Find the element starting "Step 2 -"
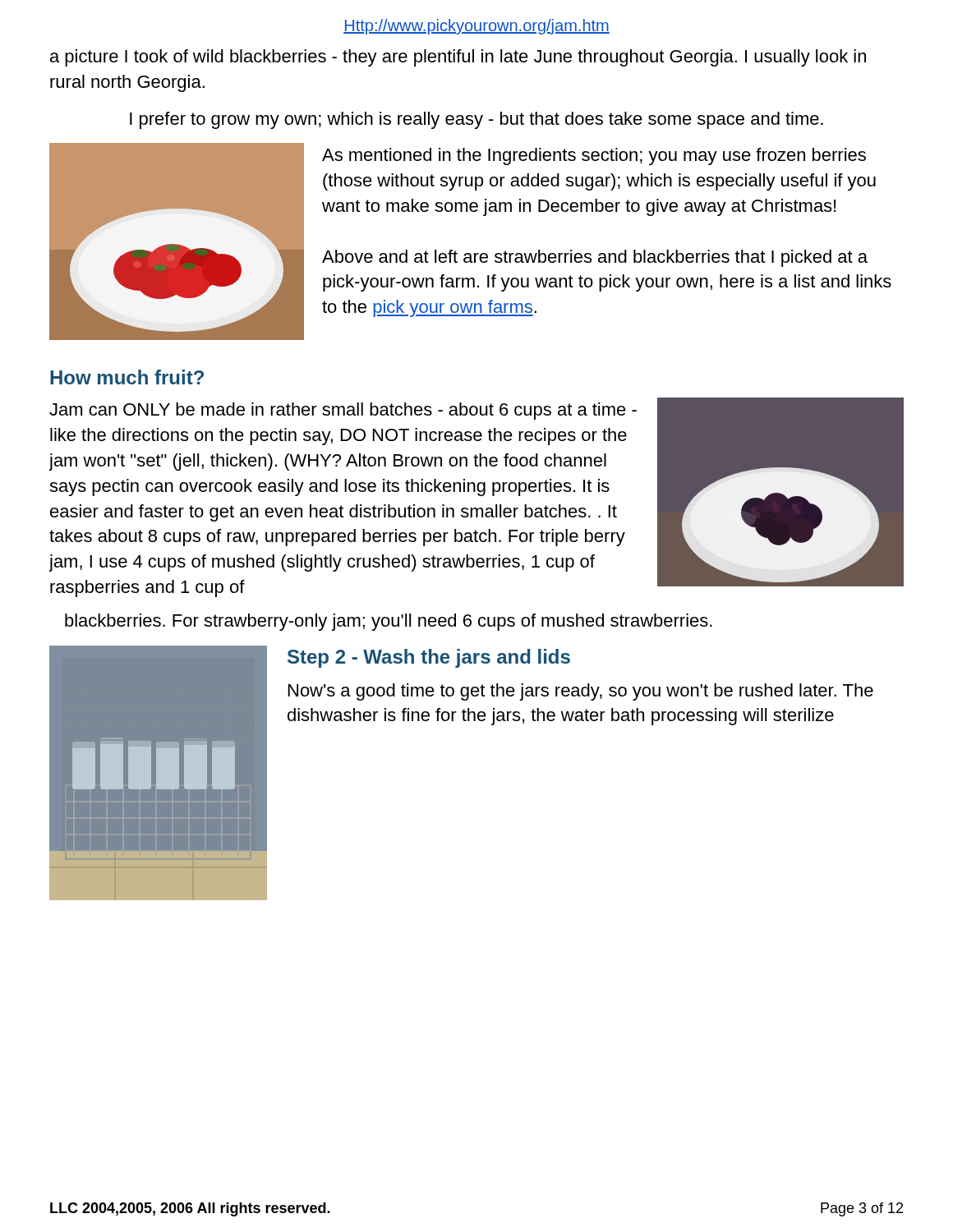The image size is (953, 1232). tap(429, 656)
